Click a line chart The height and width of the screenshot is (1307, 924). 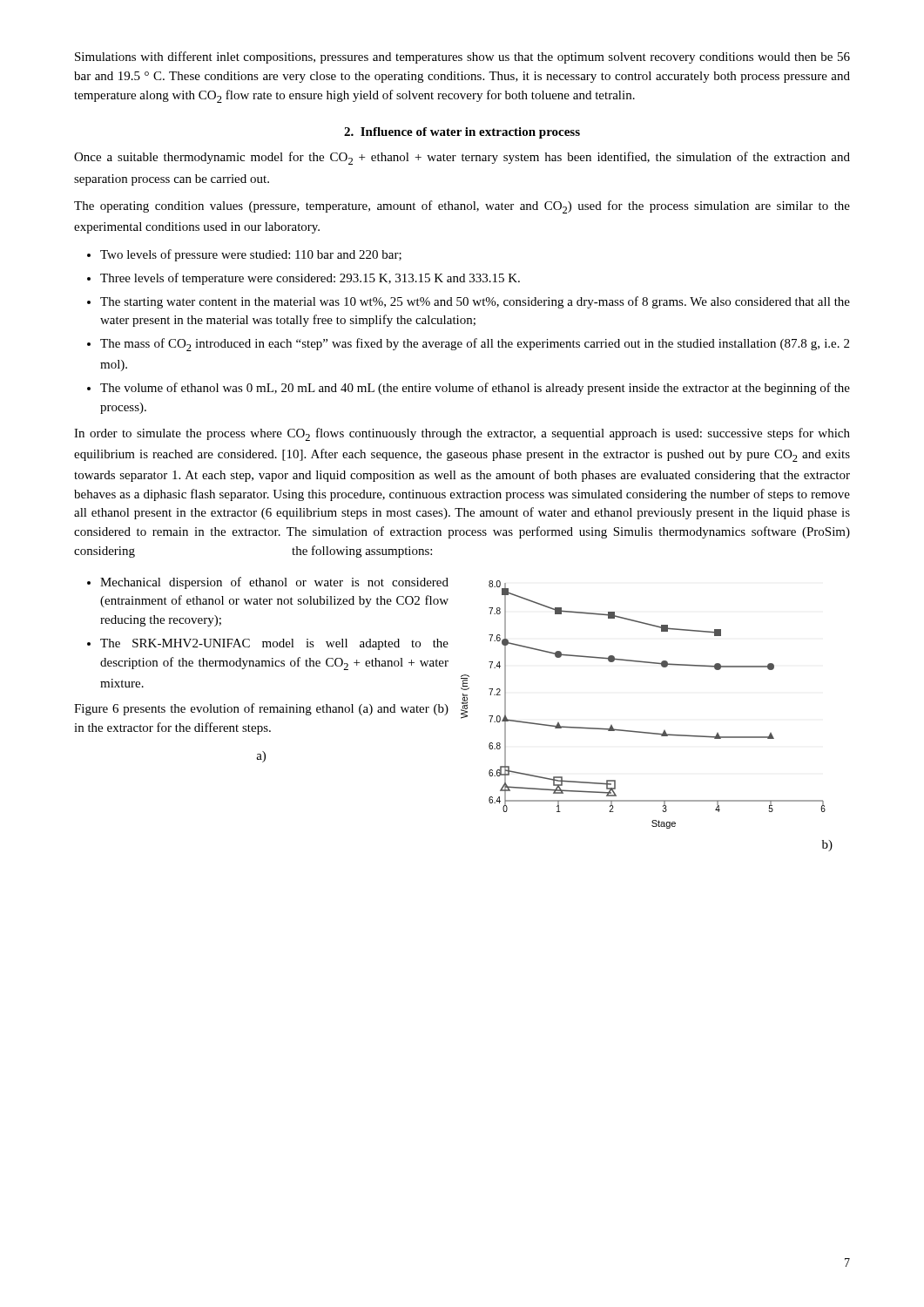pyautogui.click(x=649, y=704)
